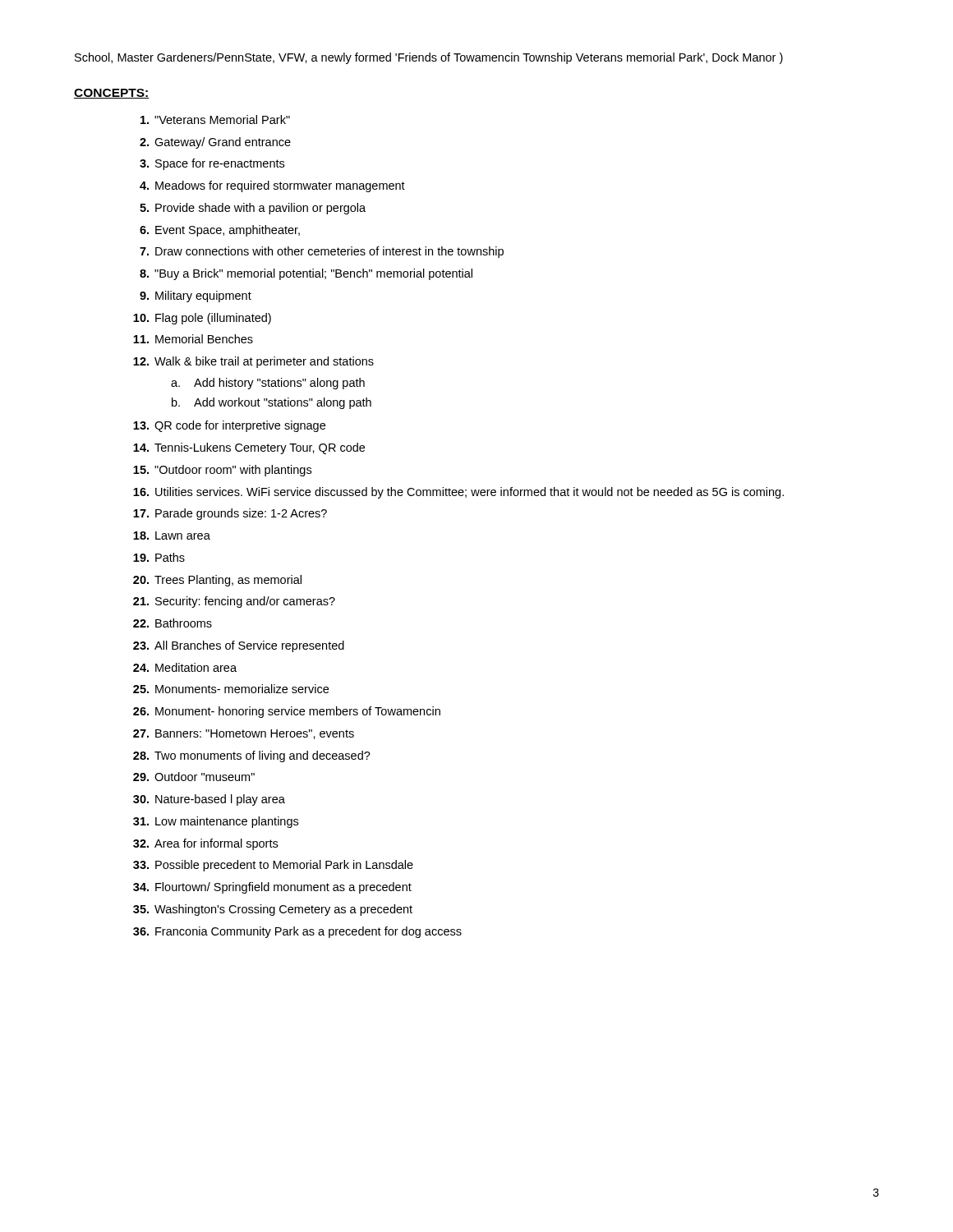Point to the block beginning "School, Master Gardeners/PennState,"
953x1232 pixels.
click(x=429, y=57)
